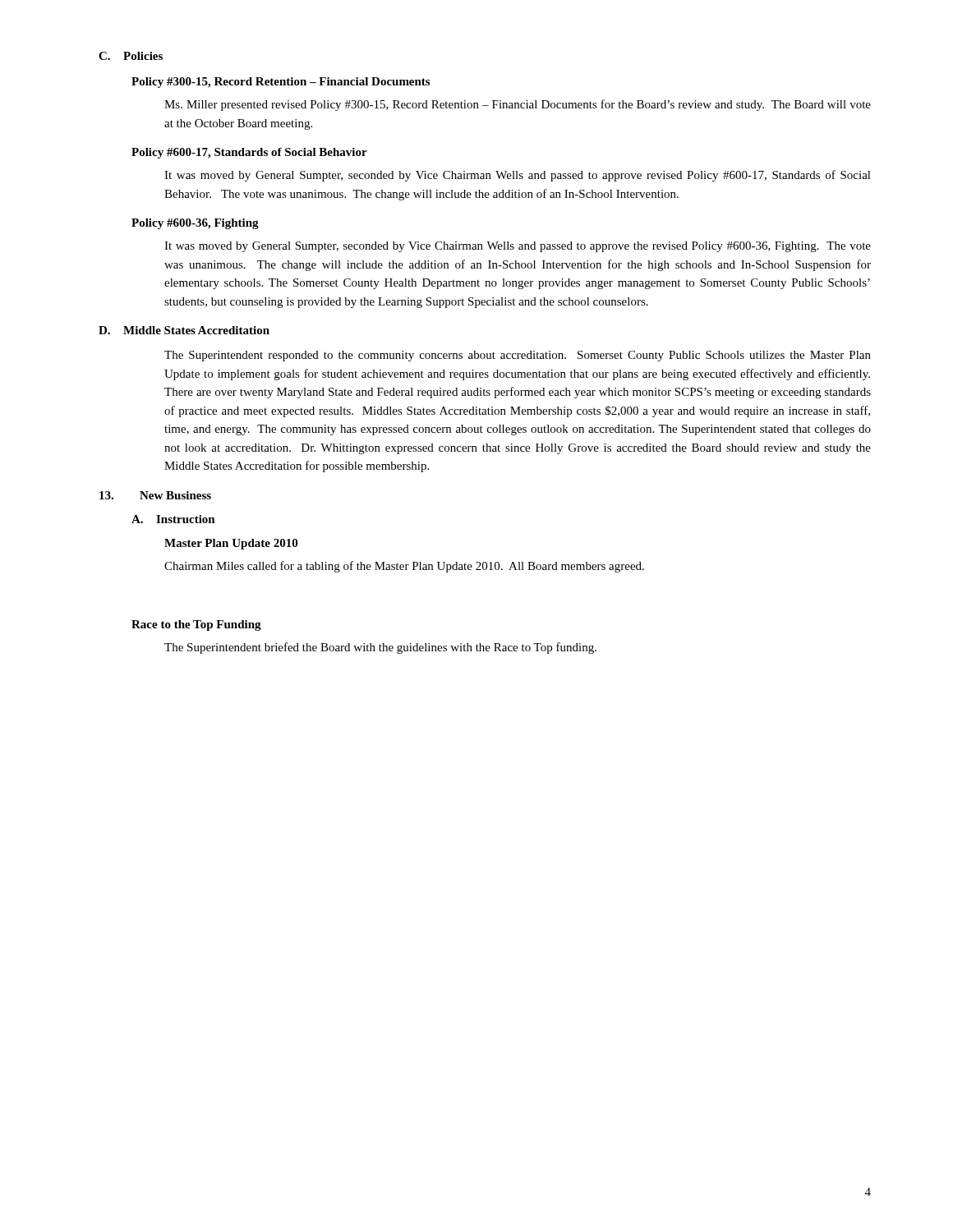Screen dimensions: 1232x953
Task: Select the section header that reads "Race to the Top Funding"
Action: coord(196,624)
